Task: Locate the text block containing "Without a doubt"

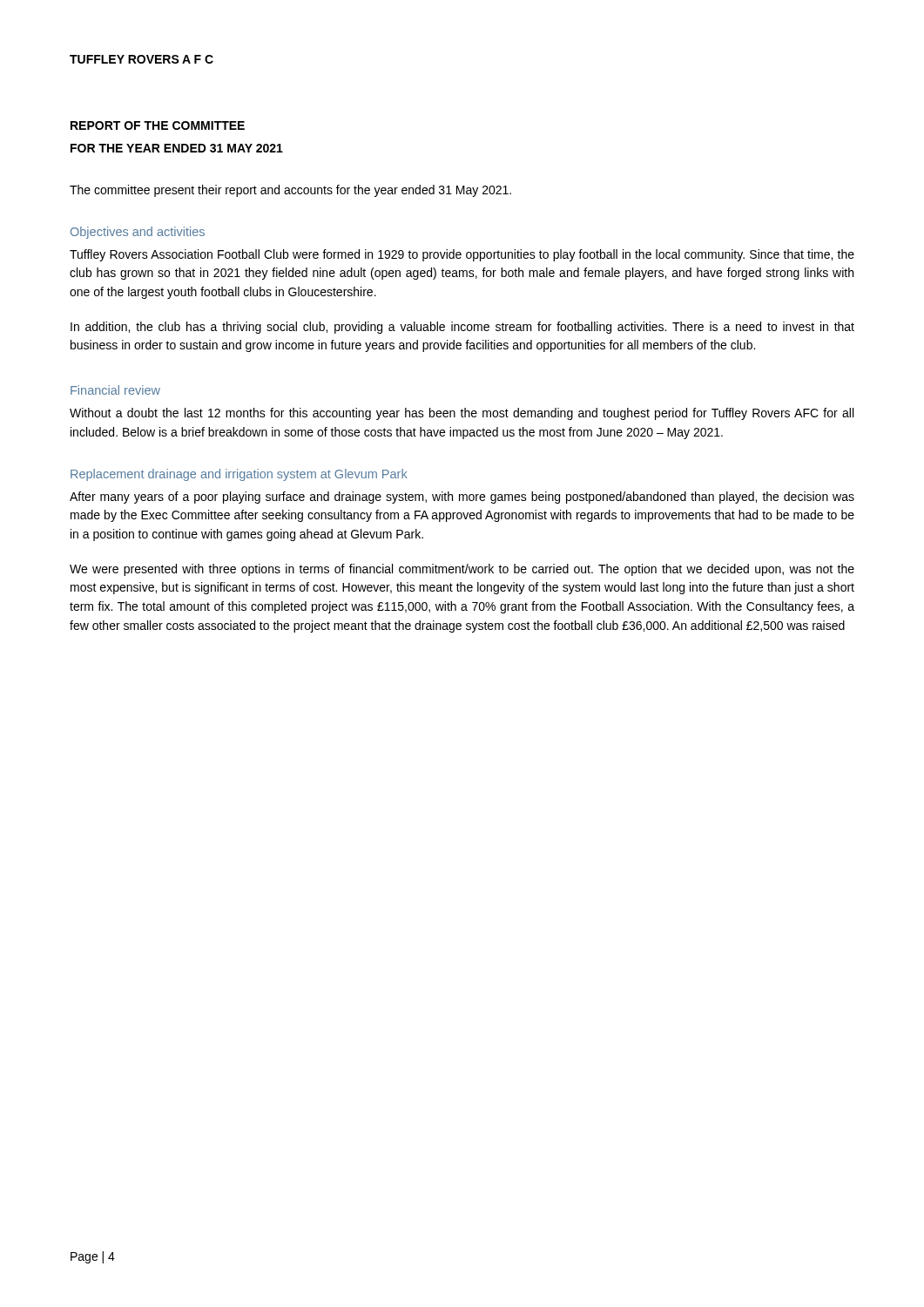Action: (462, 423)
